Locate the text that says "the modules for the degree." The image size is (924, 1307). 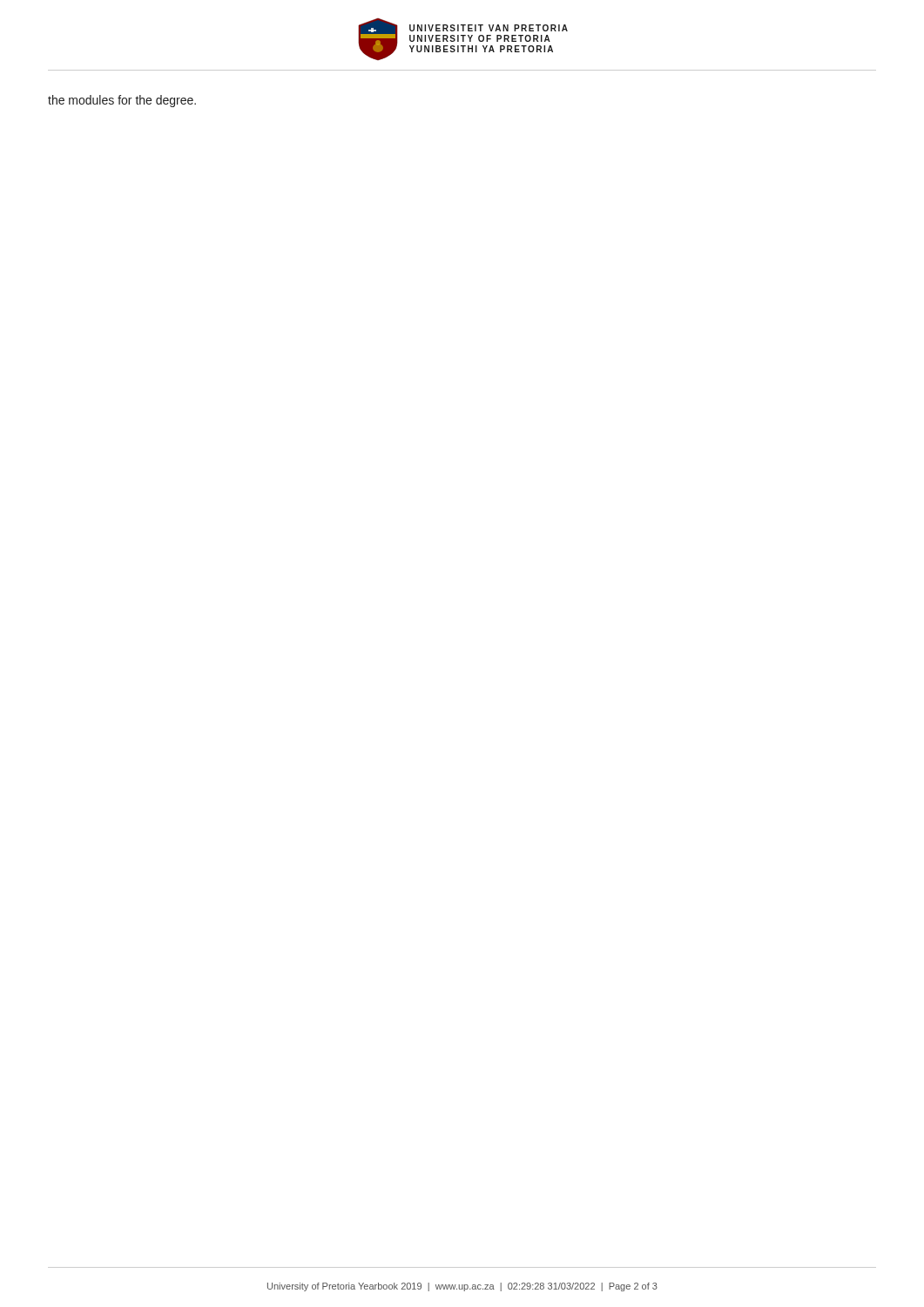[122, 100]
